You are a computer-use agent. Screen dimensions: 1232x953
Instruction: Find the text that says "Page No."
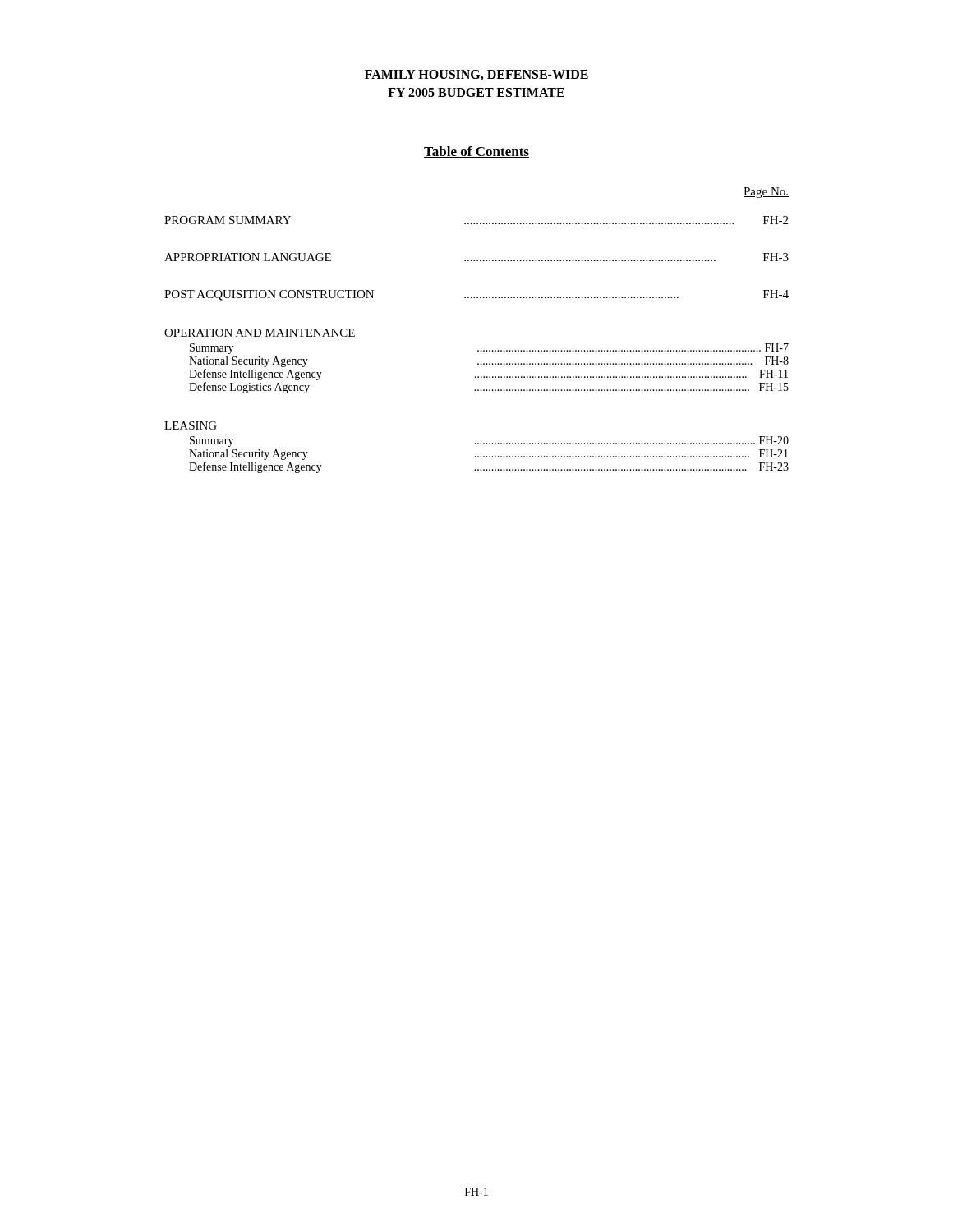tap(766, 191)
